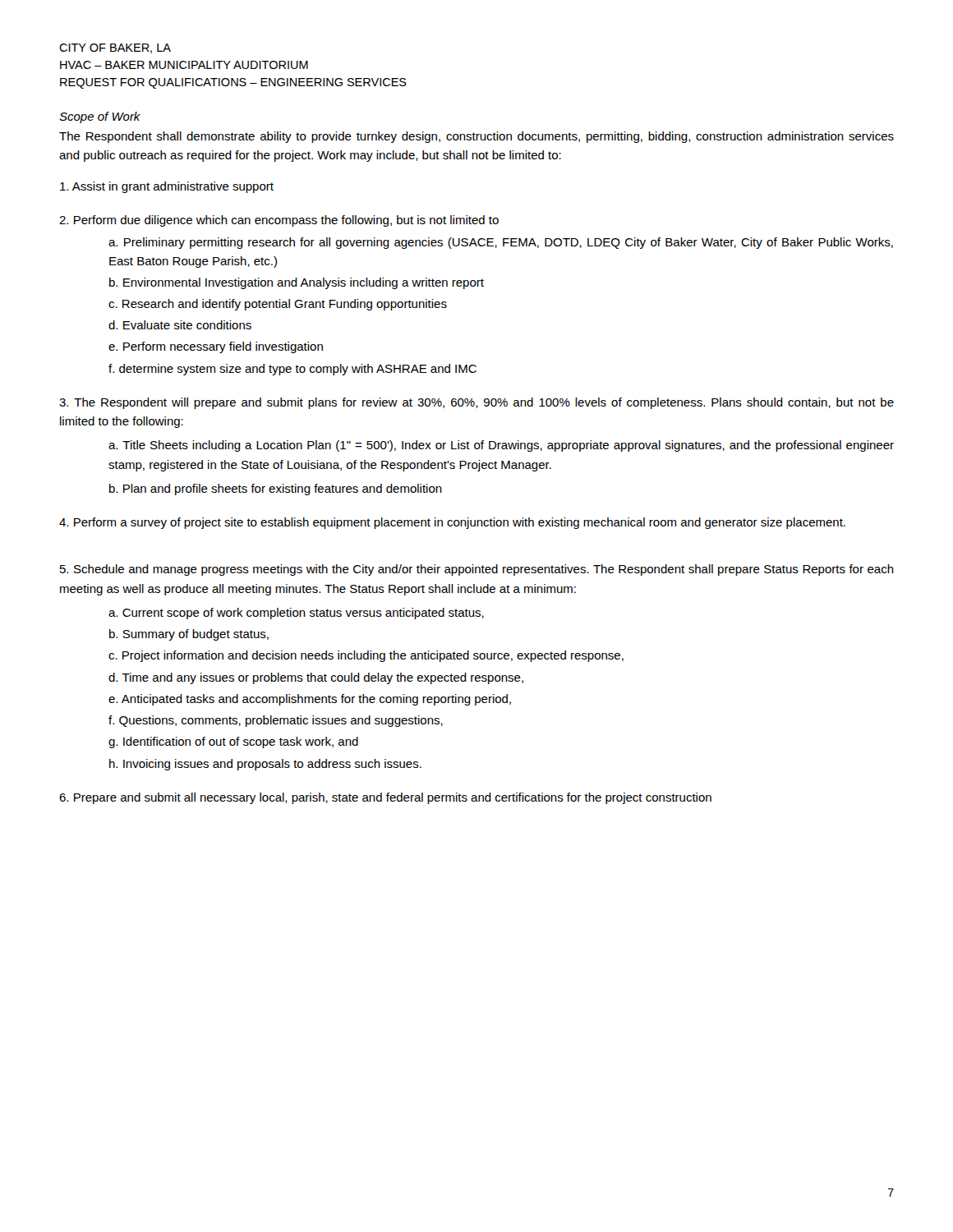The height and width of the screenshot is (1232, 953).
Task: Locate the block starting "e. Anticipated tasks and accomplishments for the coming"
Action: click(x=310, y=698)
